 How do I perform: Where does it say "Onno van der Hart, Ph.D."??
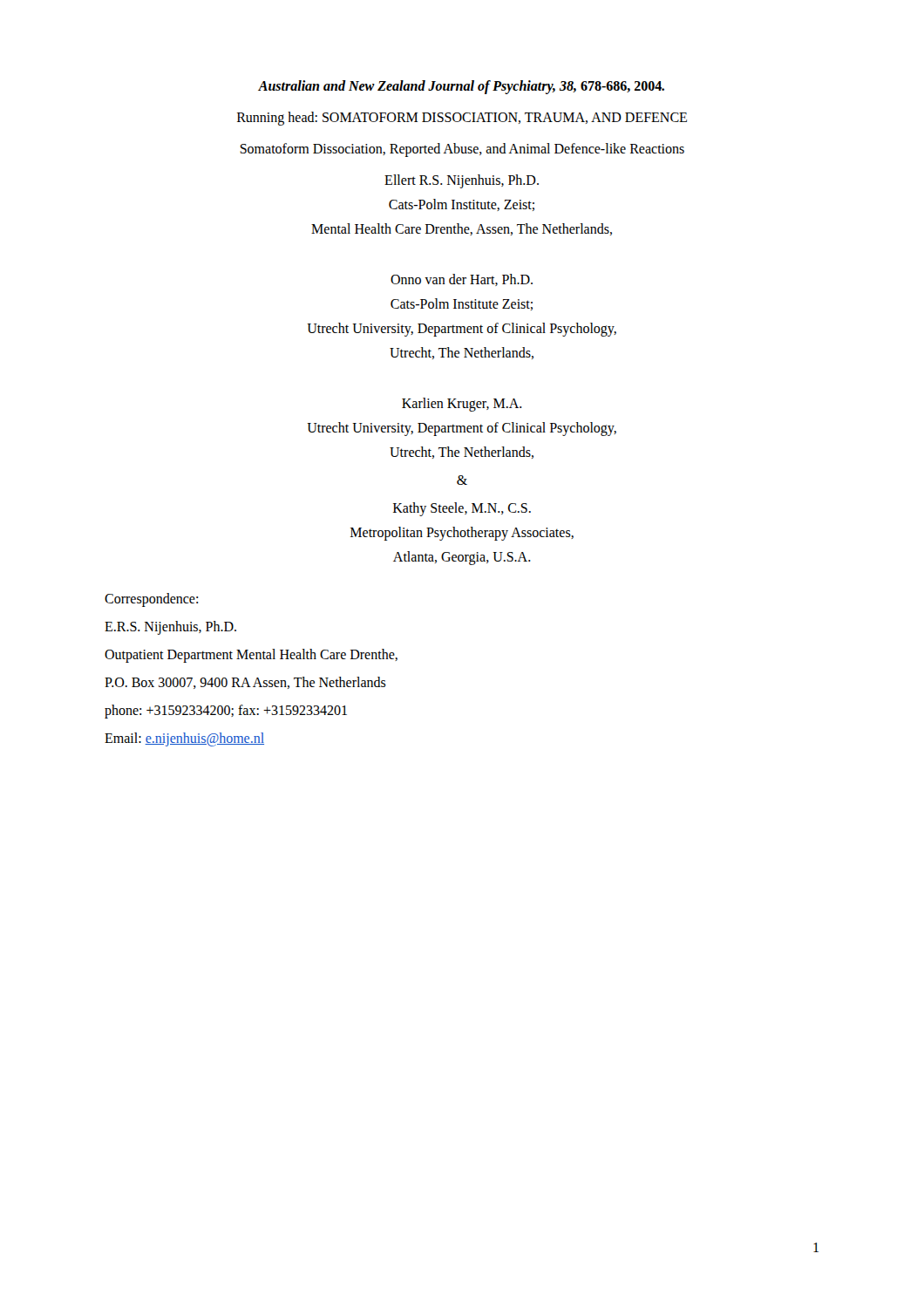[462, 279]
